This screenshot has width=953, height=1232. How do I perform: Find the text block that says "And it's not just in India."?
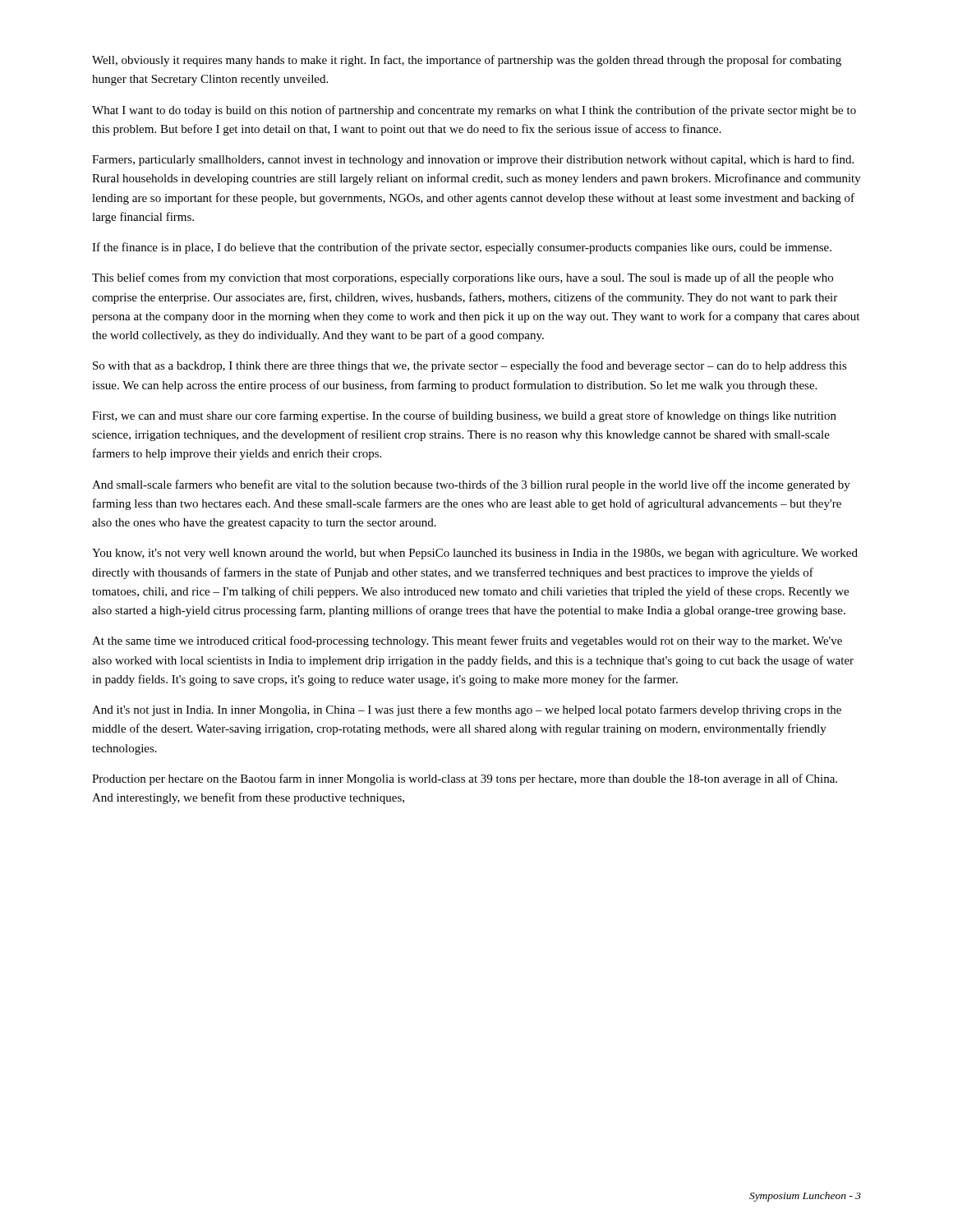pyautogui.click(x=467, y=729)
